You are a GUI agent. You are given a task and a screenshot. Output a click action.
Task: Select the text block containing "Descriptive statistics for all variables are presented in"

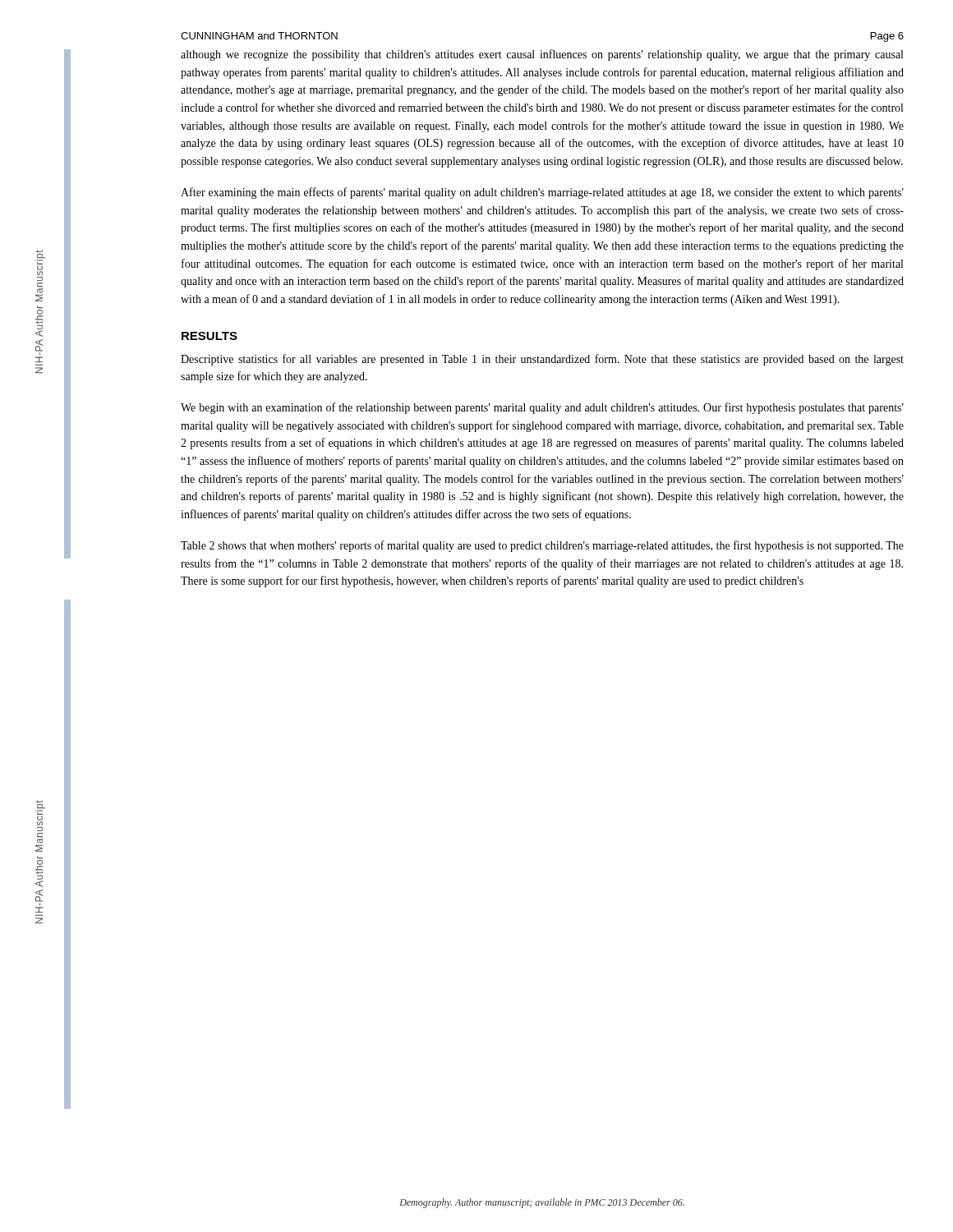point(542,368)
